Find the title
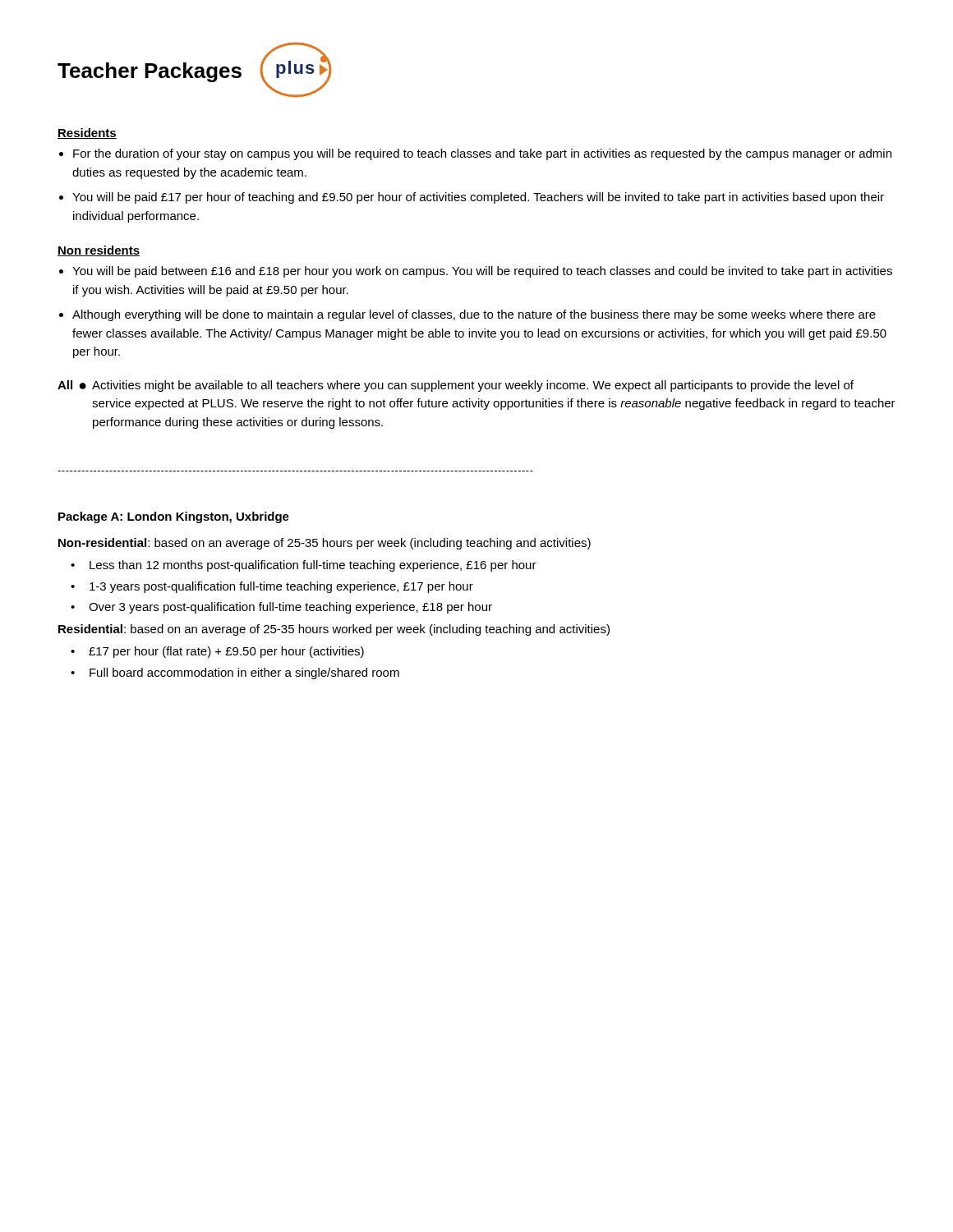The width and height of the screenshot is (953, 1232). click(150, 71)
